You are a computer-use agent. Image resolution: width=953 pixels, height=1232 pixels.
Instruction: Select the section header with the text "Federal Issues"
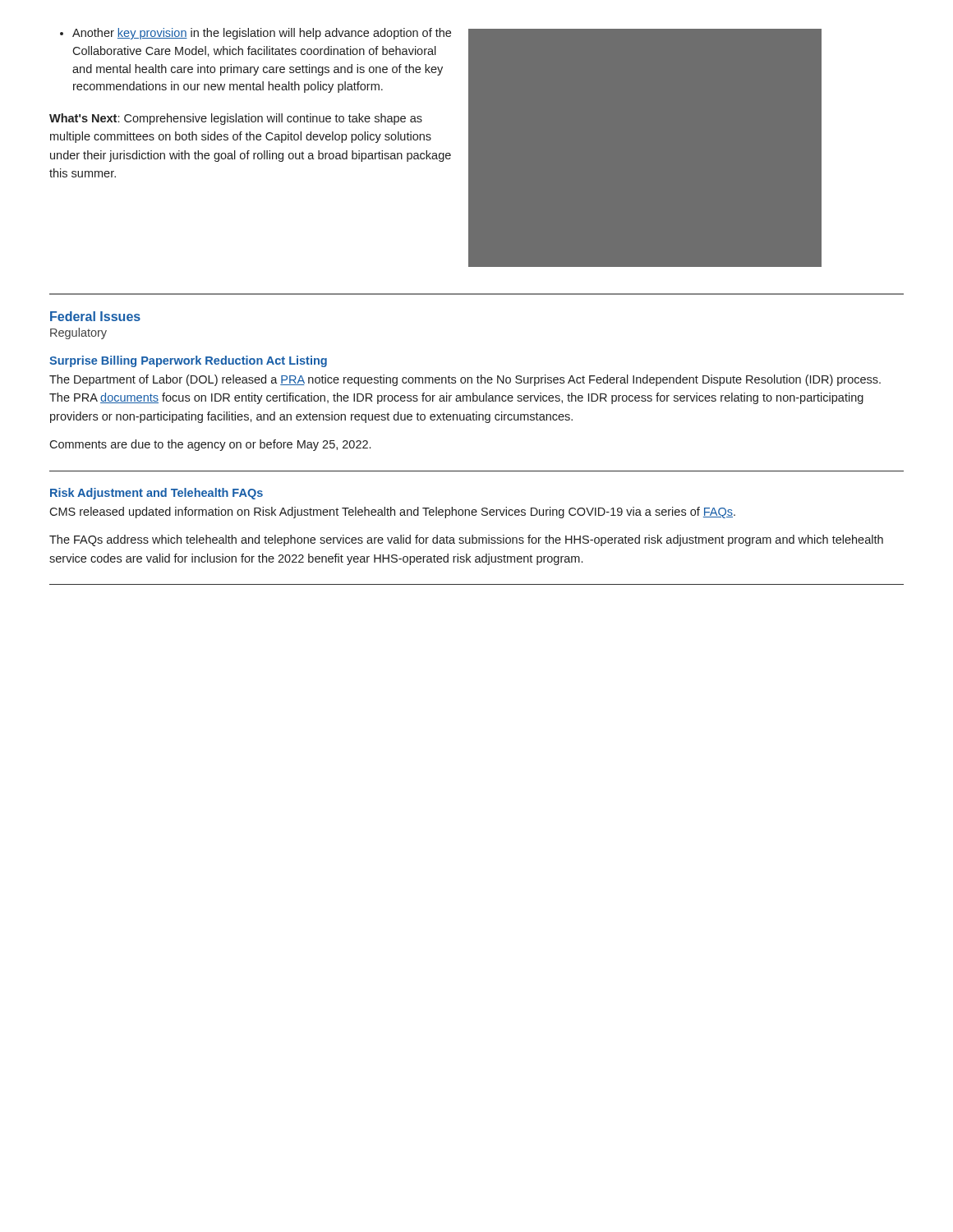pos(95,317)
